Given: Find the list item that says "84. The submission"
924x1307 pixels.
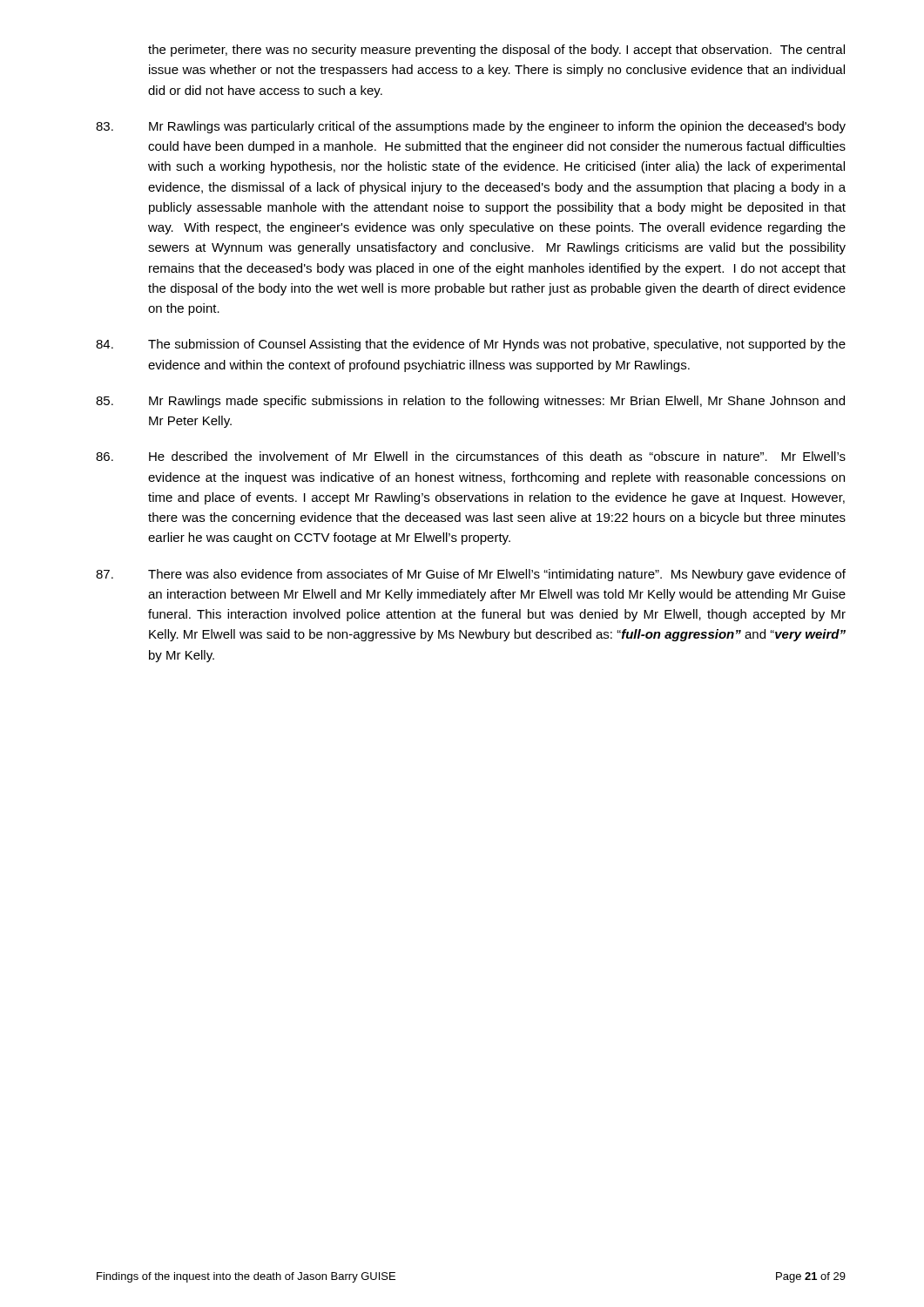Looking at the screenshot, I should pos(471,354).
